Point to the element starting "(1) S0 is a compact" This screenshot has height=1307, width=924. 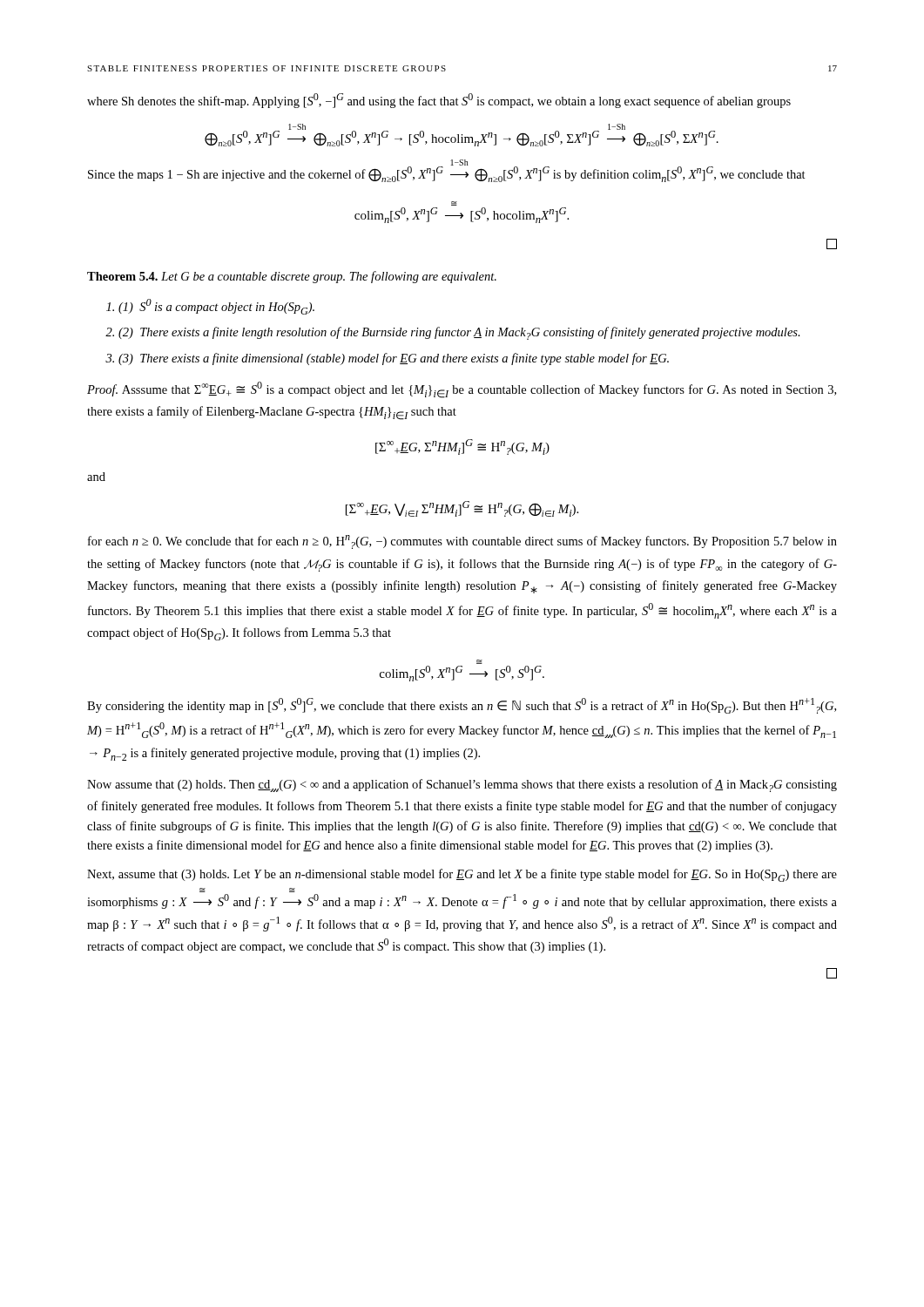pyautogui.click(x=217, y=307)
